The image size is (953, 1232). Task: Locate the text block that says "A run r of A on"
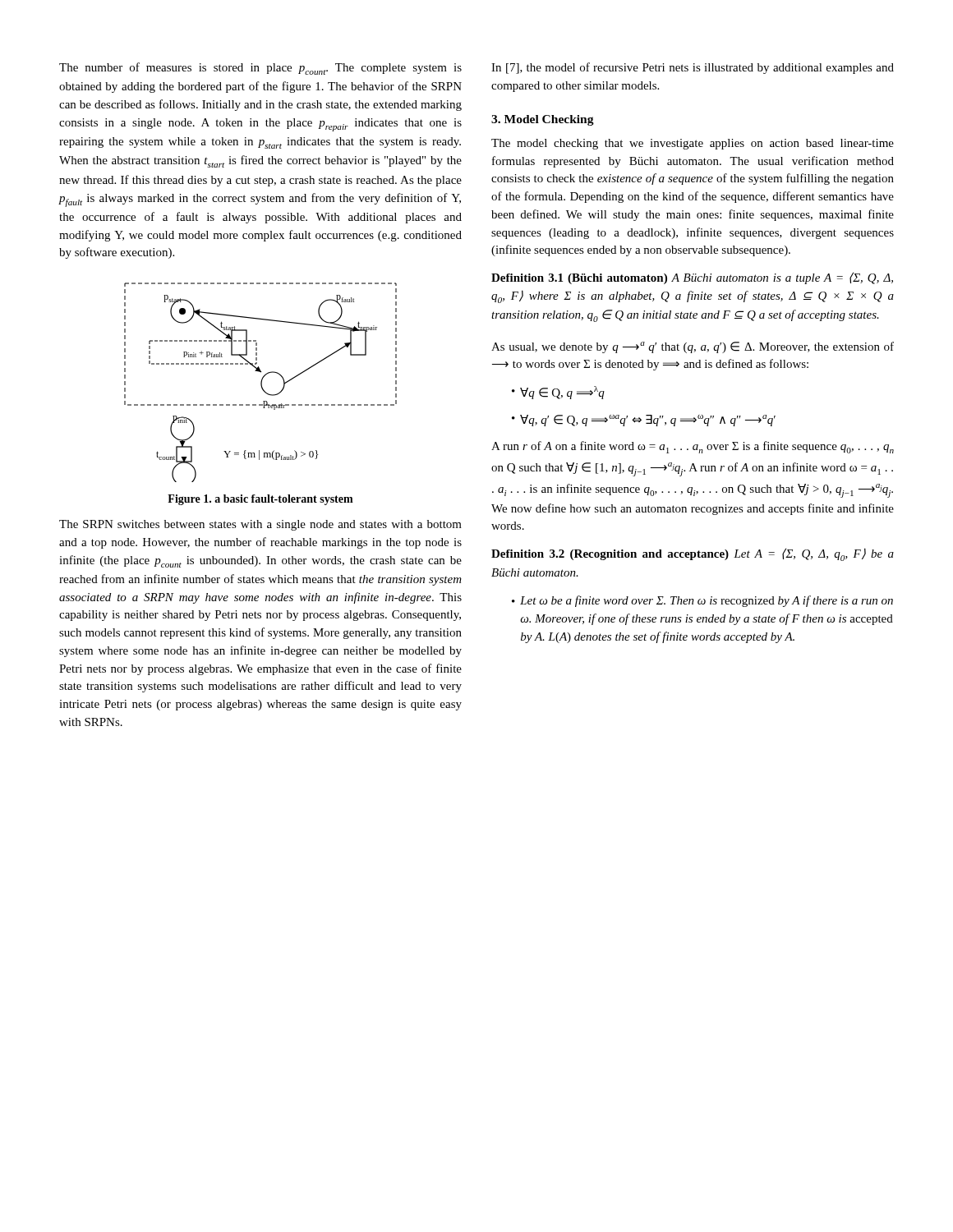click(x=693, y=487)
